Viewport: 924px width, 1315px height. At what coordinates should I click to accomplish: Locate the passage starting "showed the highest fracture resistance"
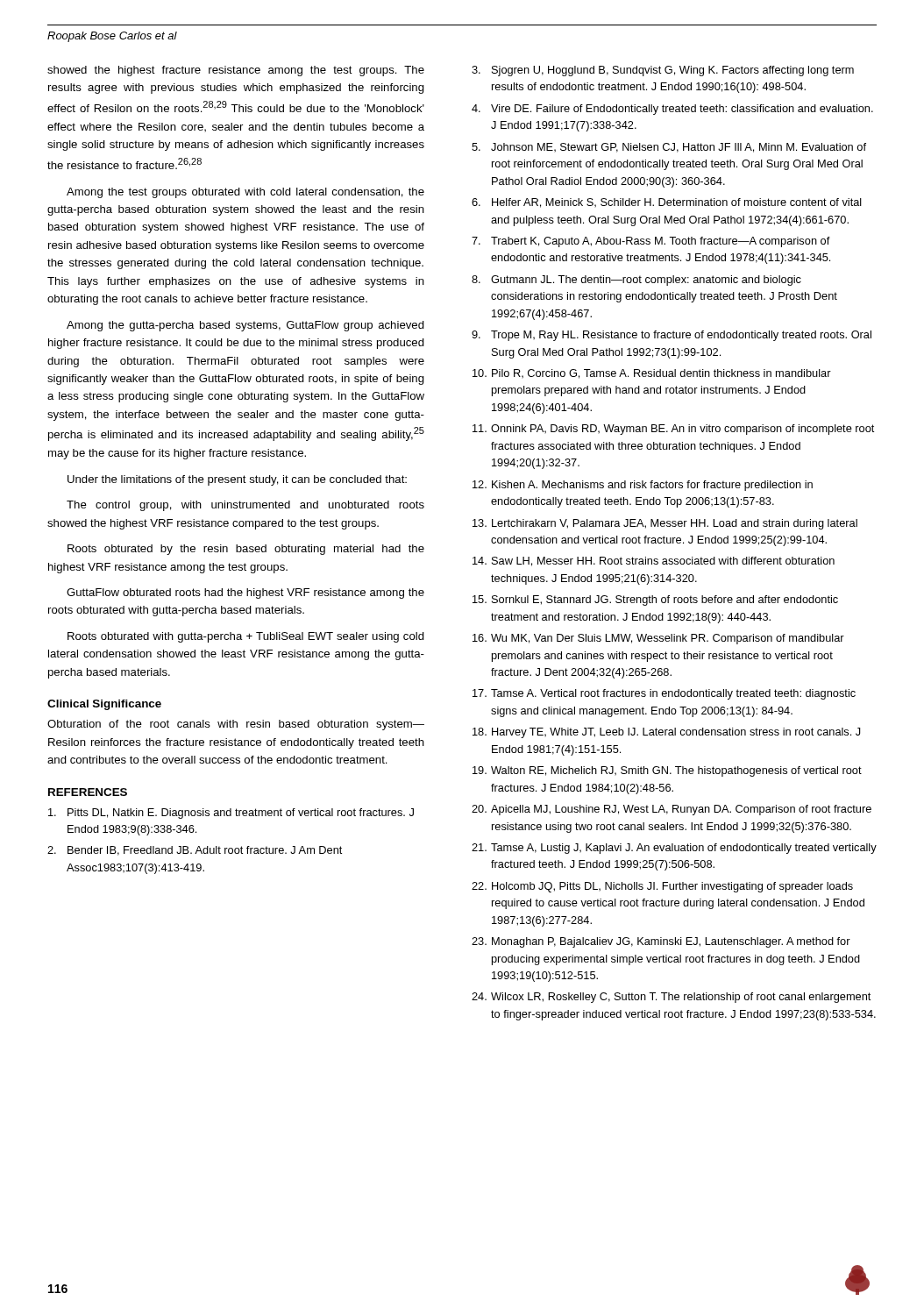[x=236, y=371]
